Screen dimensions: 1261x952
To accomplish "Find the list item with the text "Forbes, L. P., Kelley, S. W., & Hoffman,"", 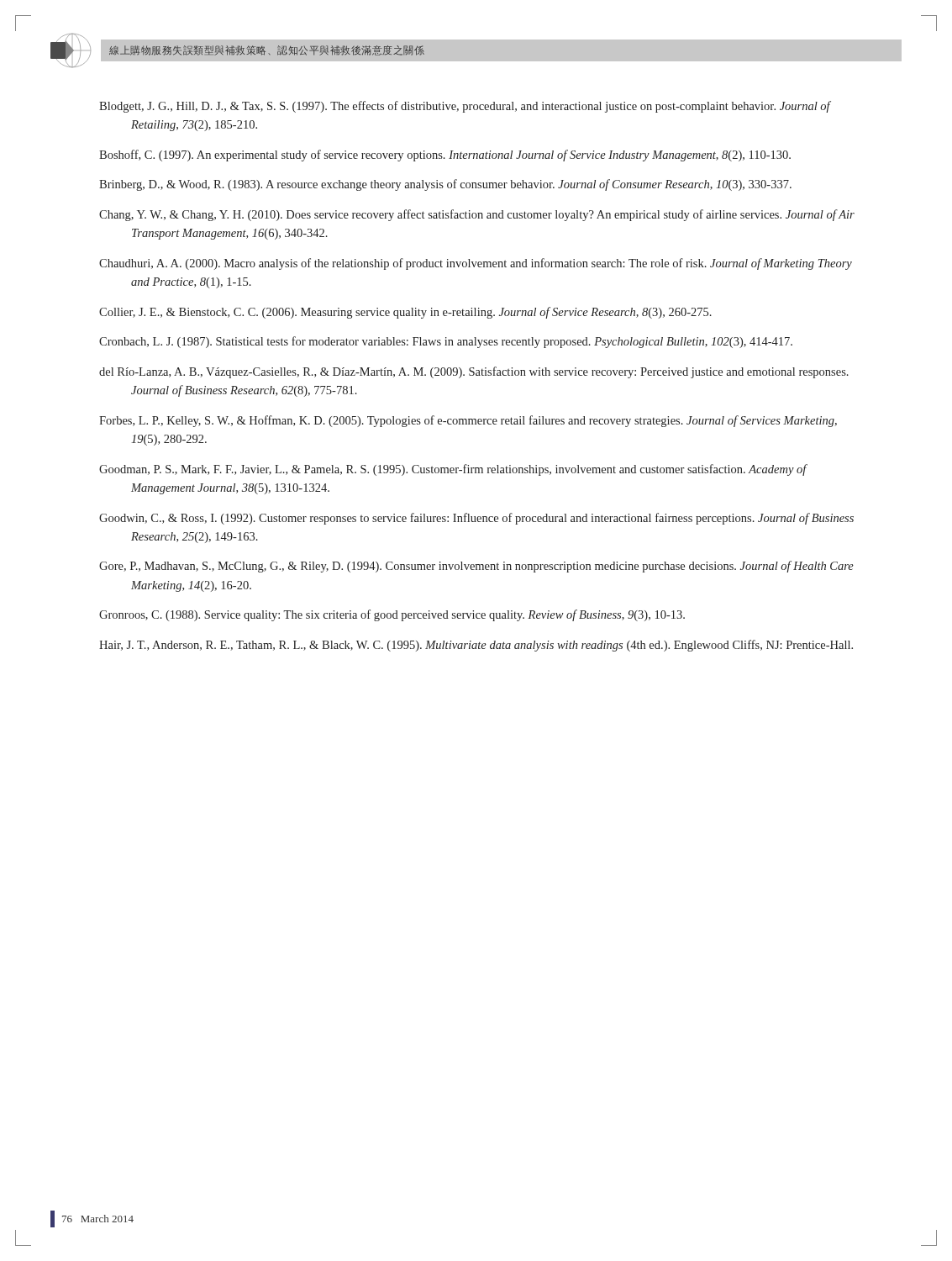I will (468, 429).
